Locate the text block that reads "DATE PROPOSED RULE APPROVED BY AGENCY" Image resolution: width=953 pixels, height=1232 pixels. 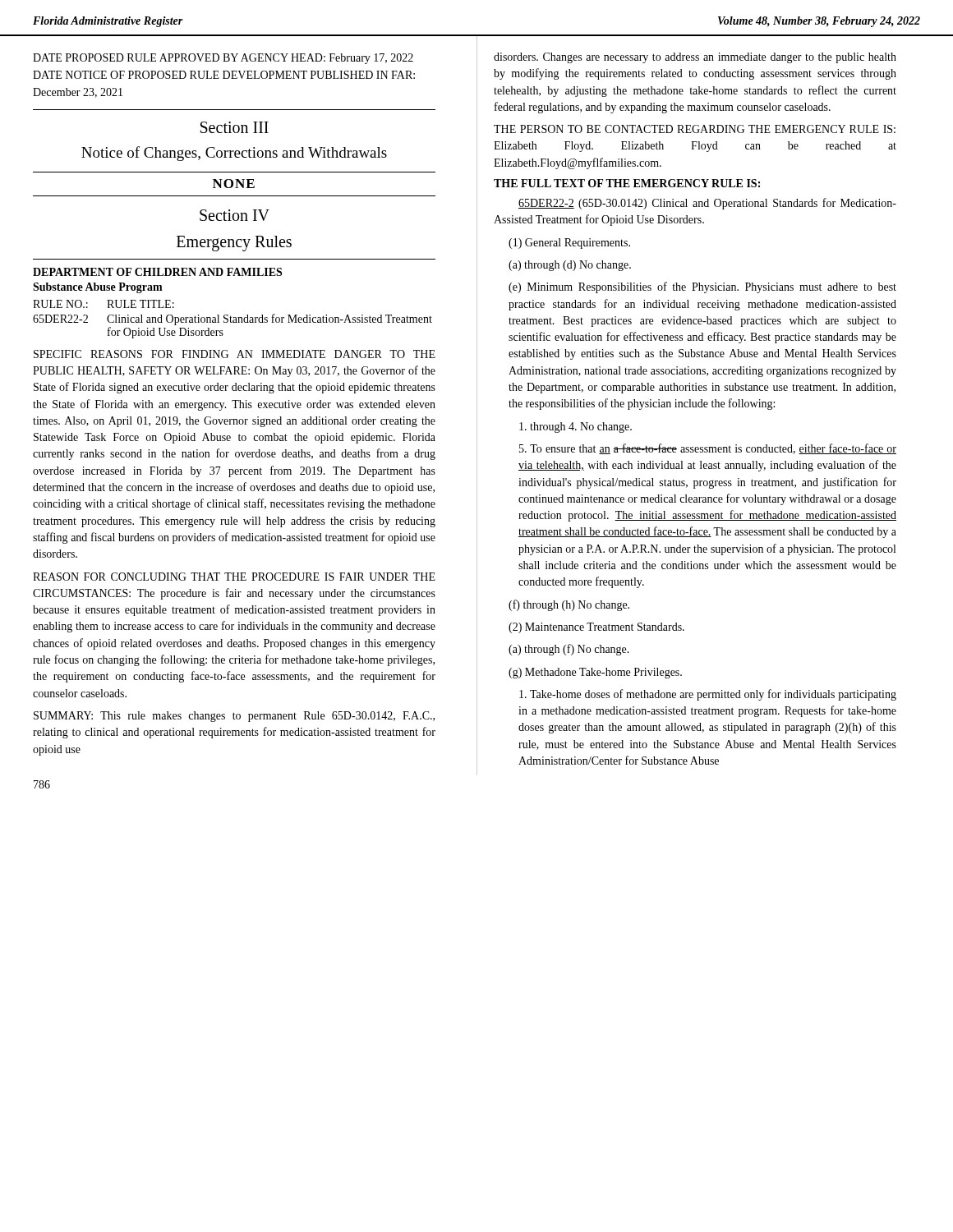pos(234,75)
